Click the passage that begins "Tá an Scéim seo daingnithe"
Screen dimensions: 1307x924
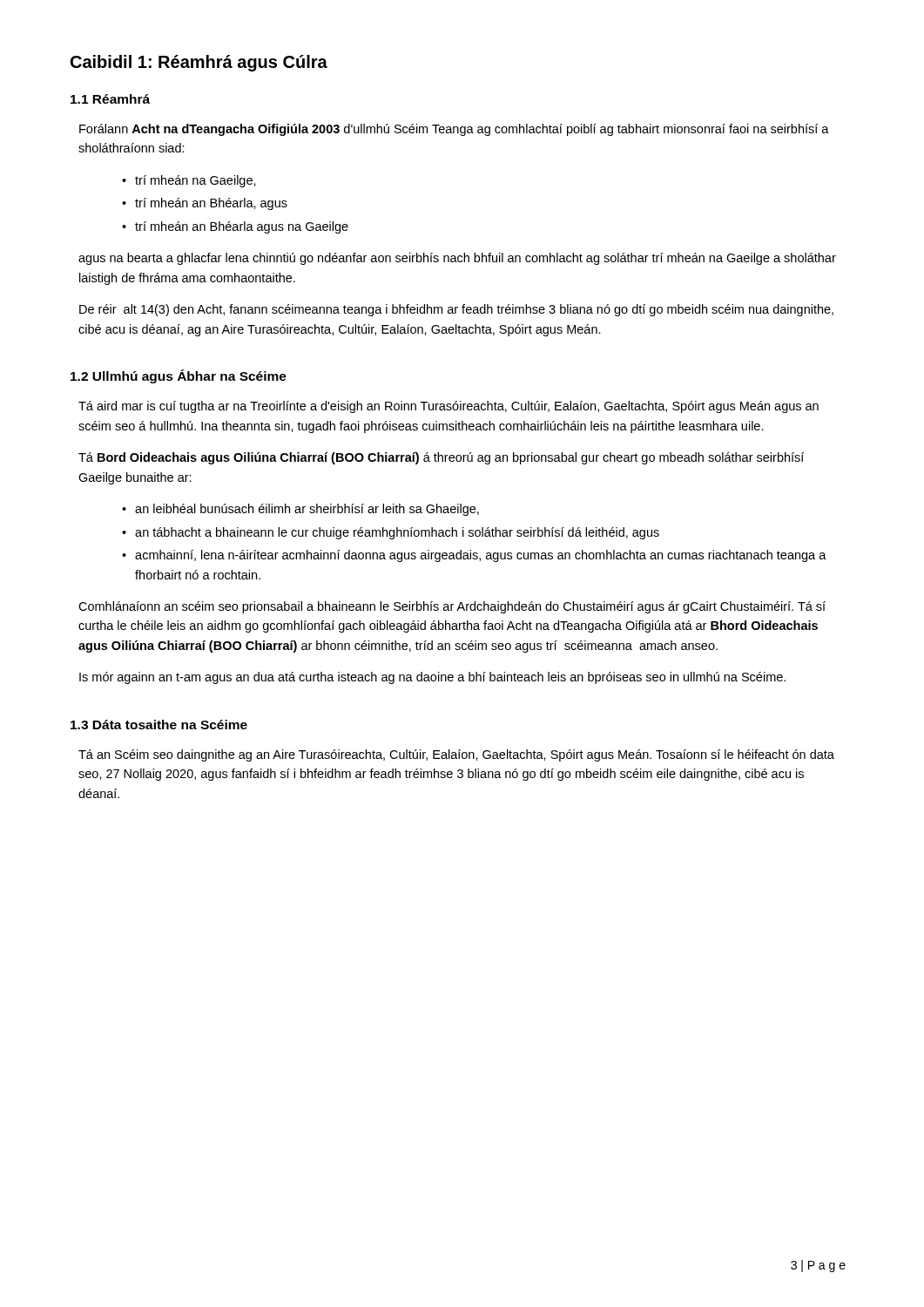[x=456, y=774]
